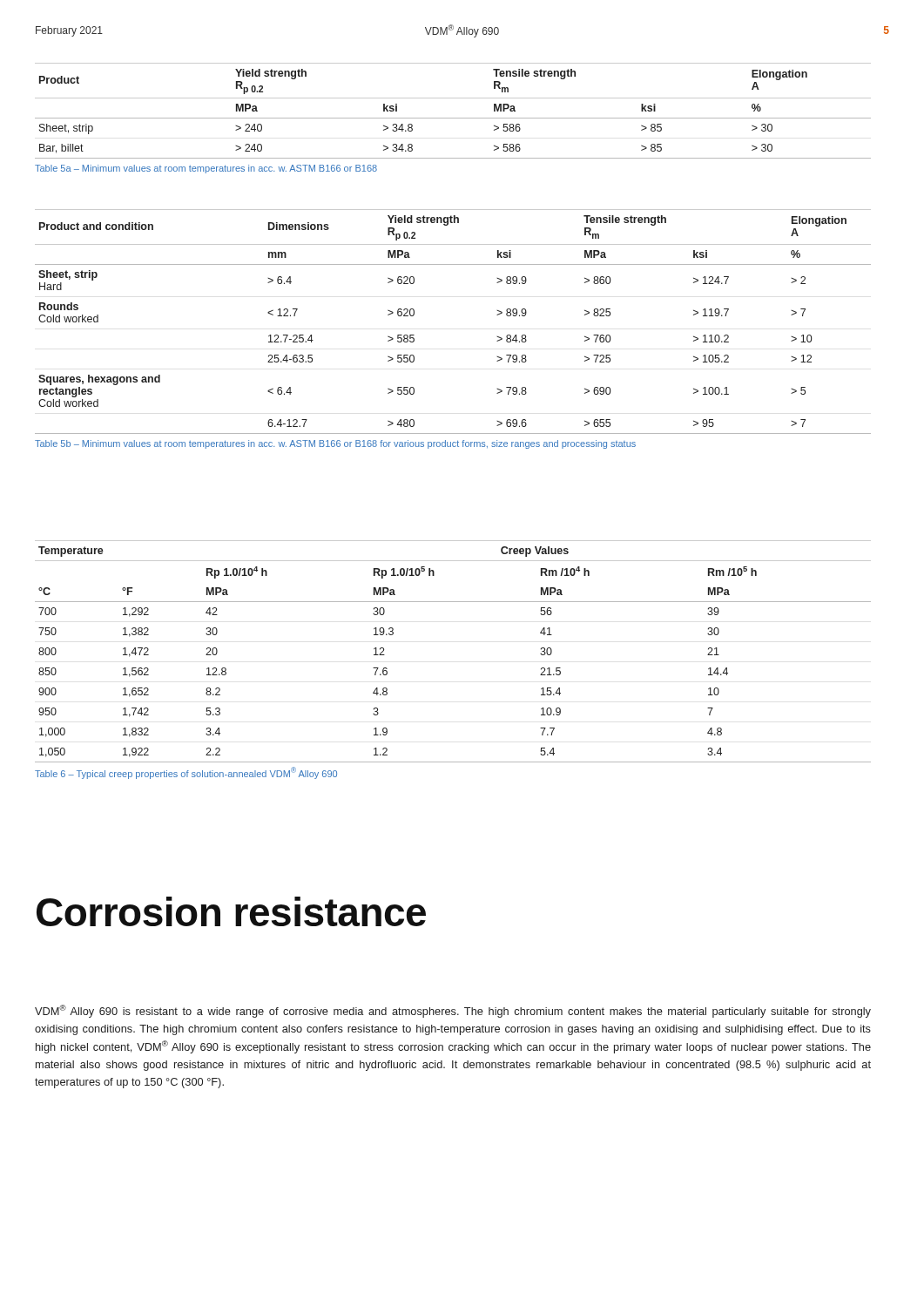Find the title with the text "Corrosion resistance"
Image resolution: width=924 pixels, height=1307 pixels.
click(231, 912)
